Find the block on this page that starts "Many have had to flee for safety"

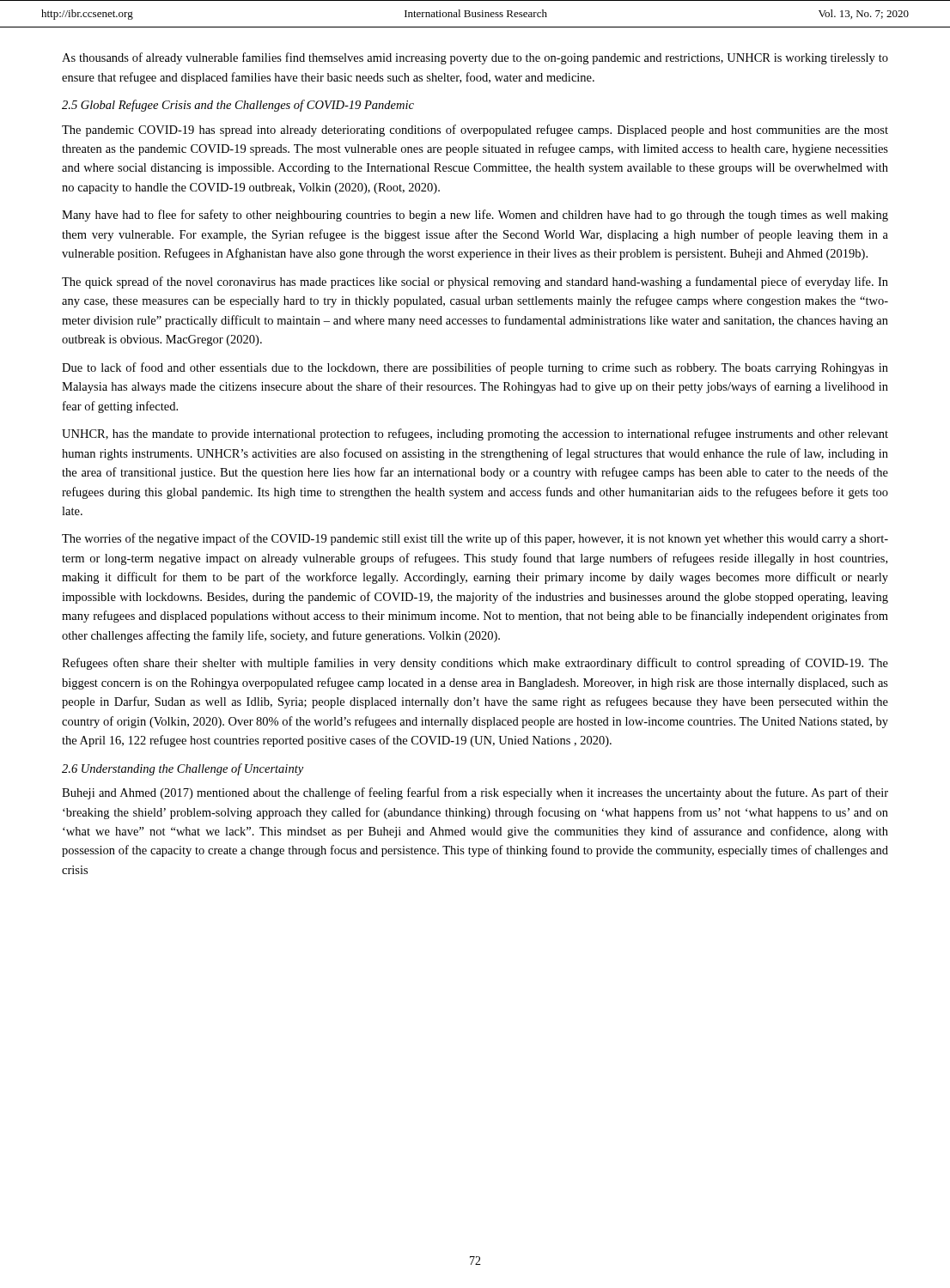click(x=475, y=235)
